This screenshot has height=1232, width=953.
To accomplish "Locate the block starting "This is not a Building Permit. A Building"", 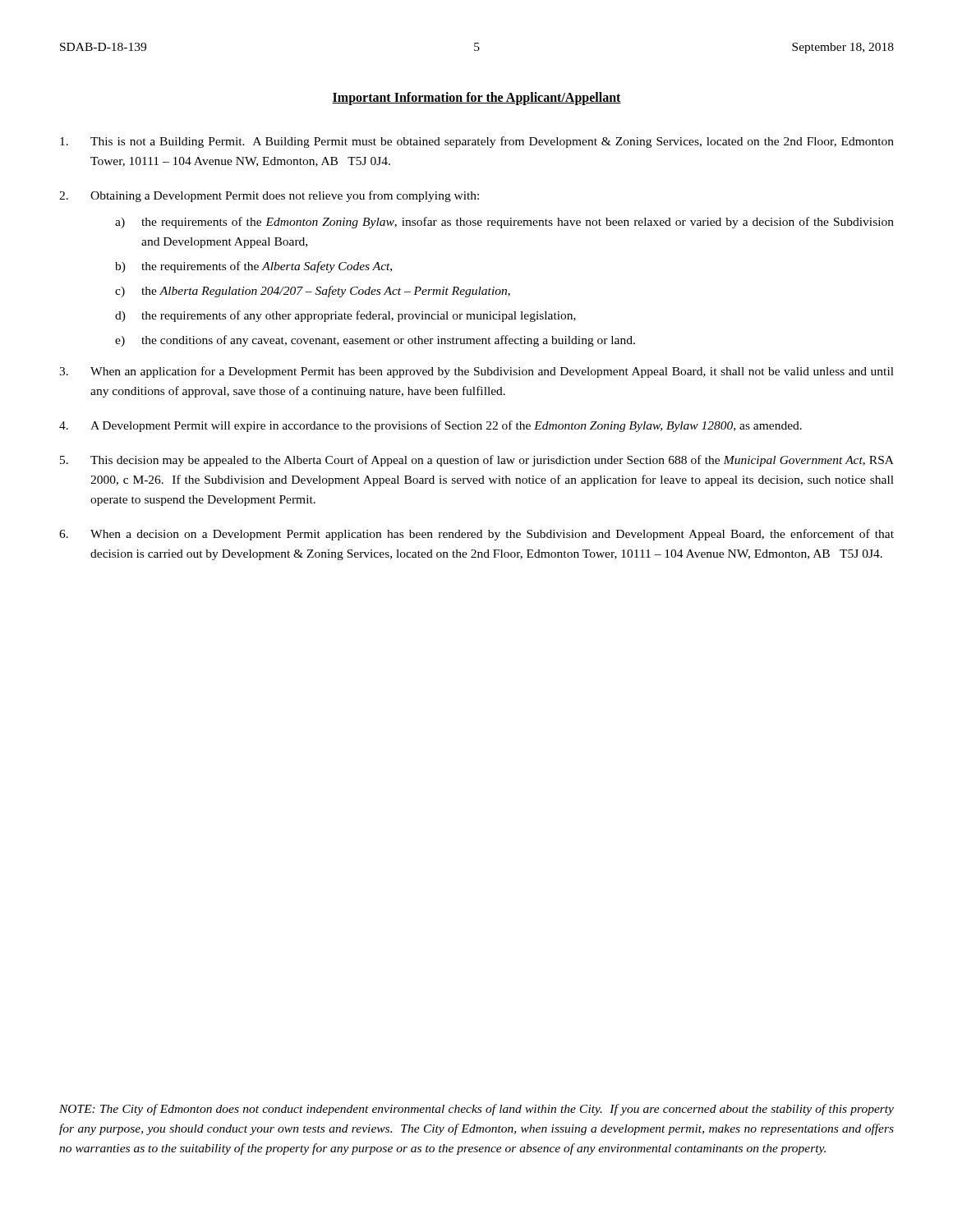I will (x=476, y=151).
